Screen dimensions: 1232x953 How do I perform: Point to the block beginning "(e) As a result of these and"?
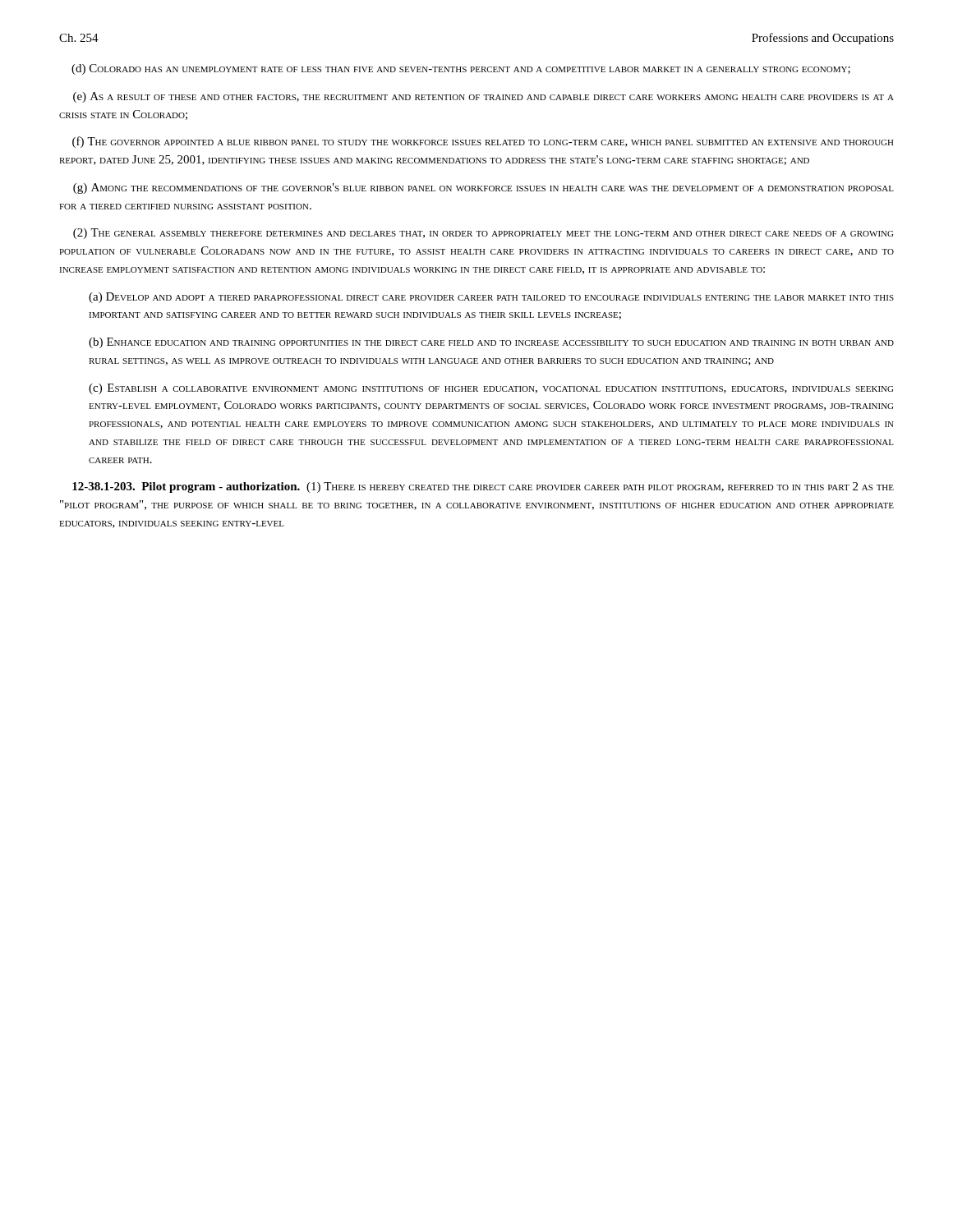point(476,105)
